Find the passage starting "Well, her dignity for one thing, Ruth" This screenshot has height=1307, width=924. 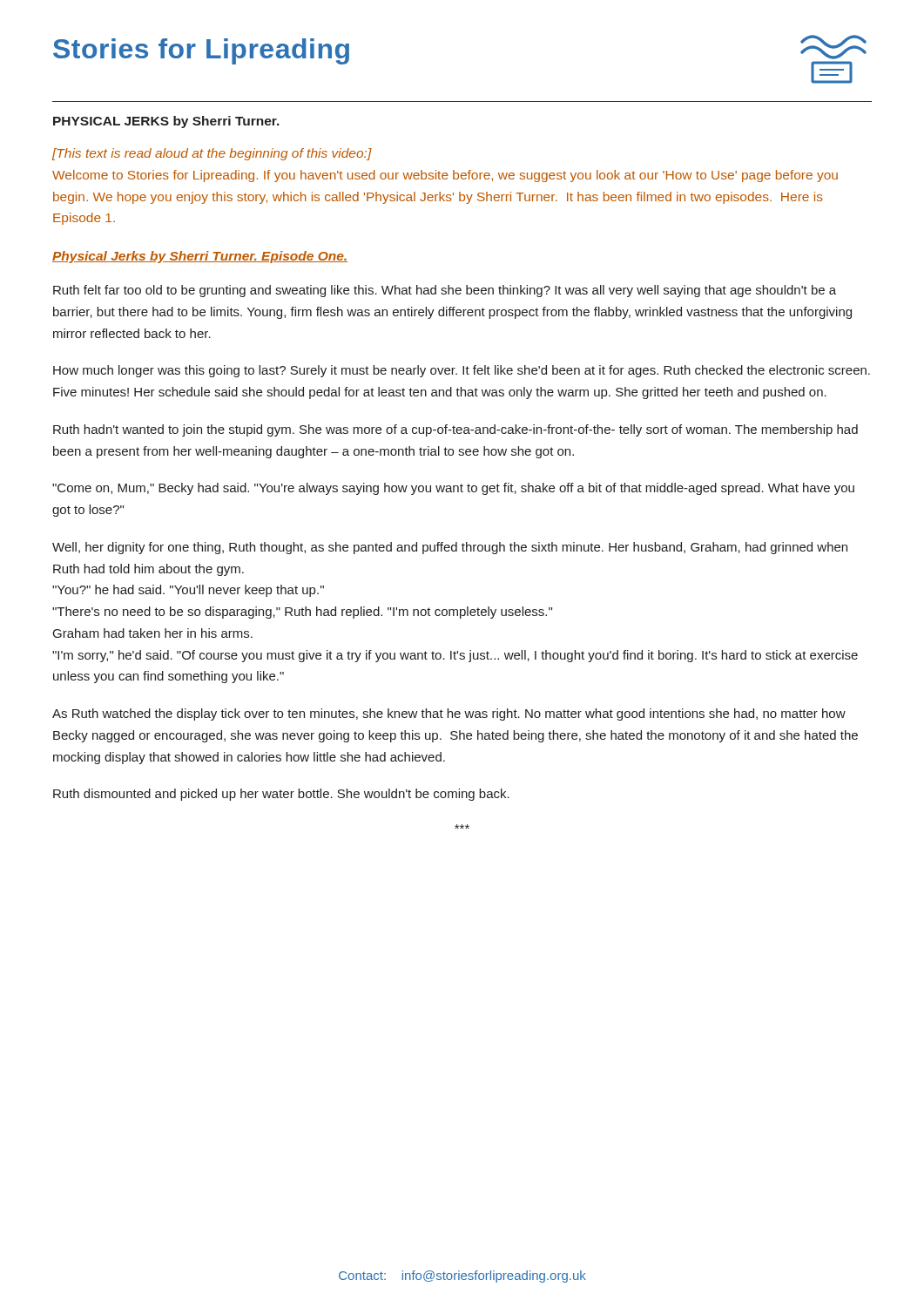[455, 611]
